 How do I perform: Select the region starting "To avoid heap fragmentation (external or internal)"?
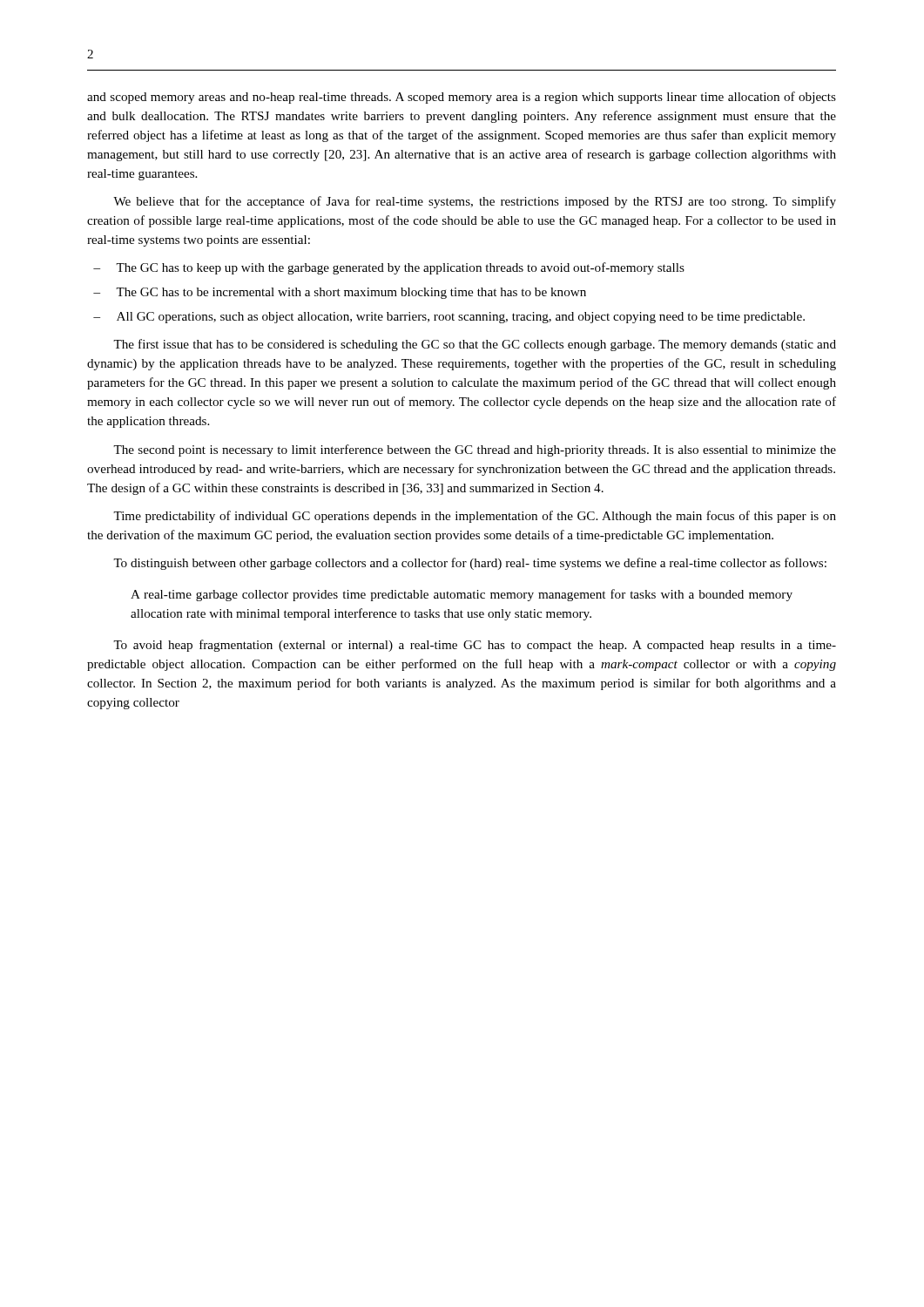[x=462, y=673]
